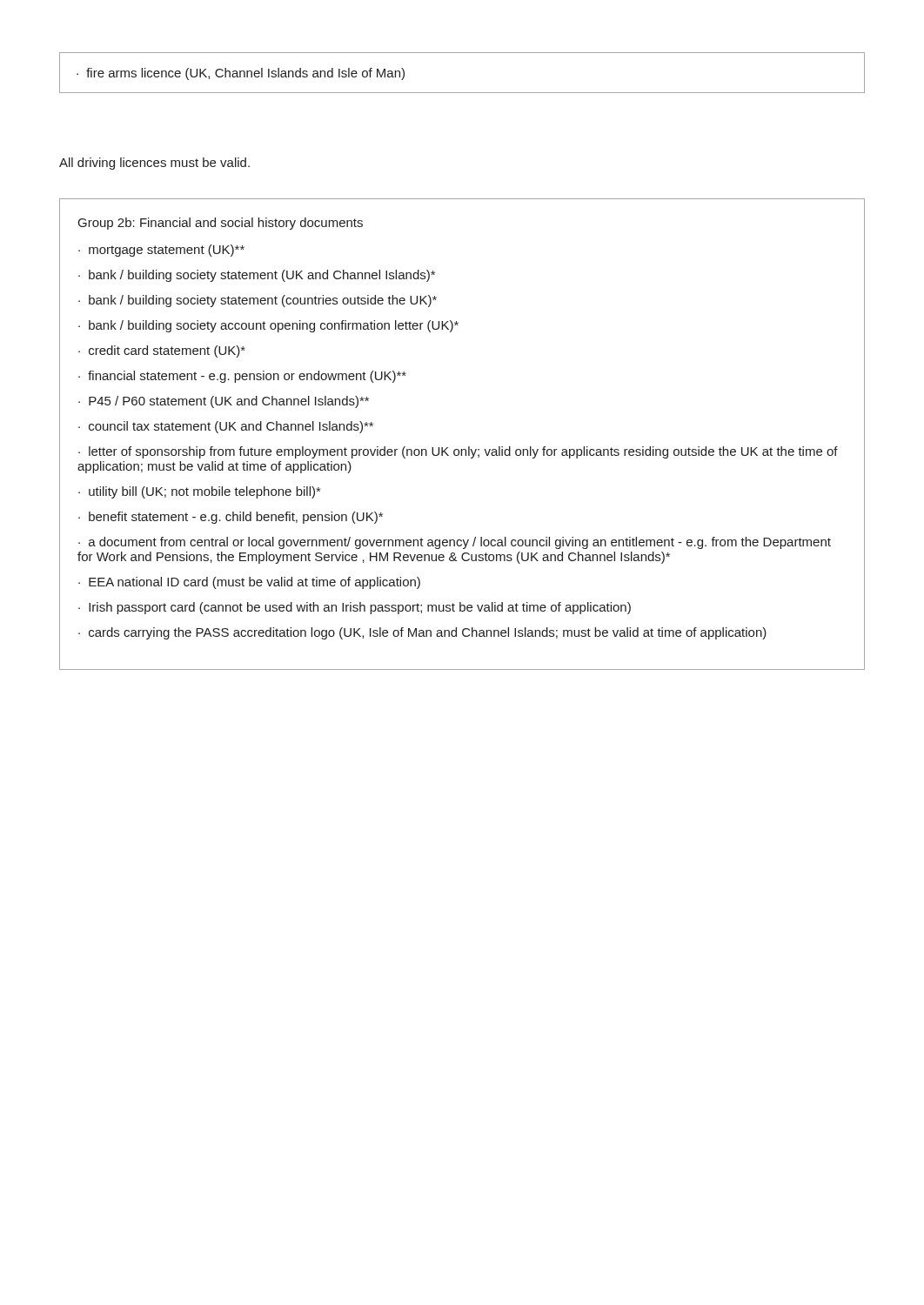This screenshot has height=1305, width=924.
Task: Point to the text starting "· bank / building society account"
Action: [x=268, y=325]
